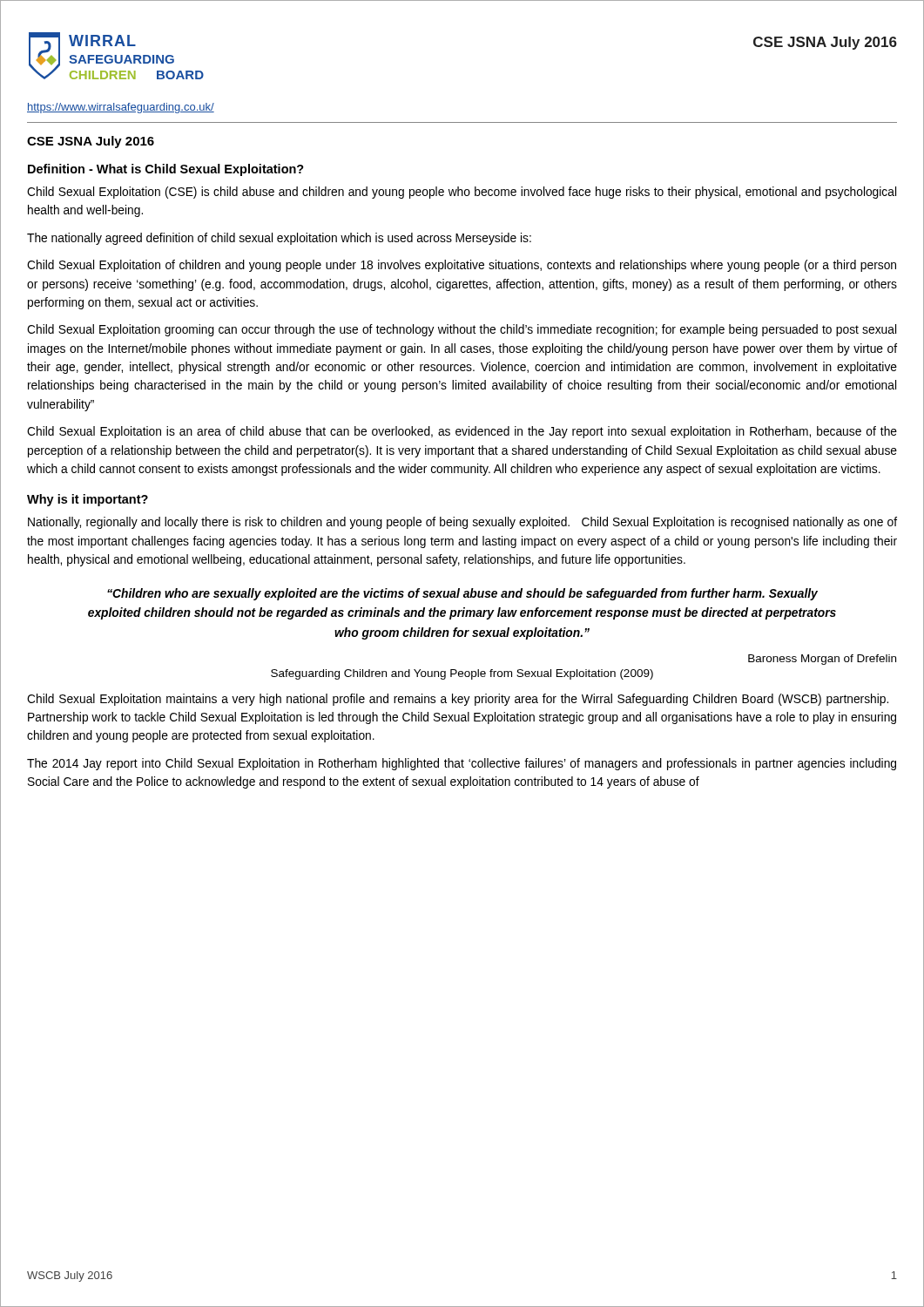Find the block on this page that starts "Child Sexual Exploitation grooming"

click(462, 367)
